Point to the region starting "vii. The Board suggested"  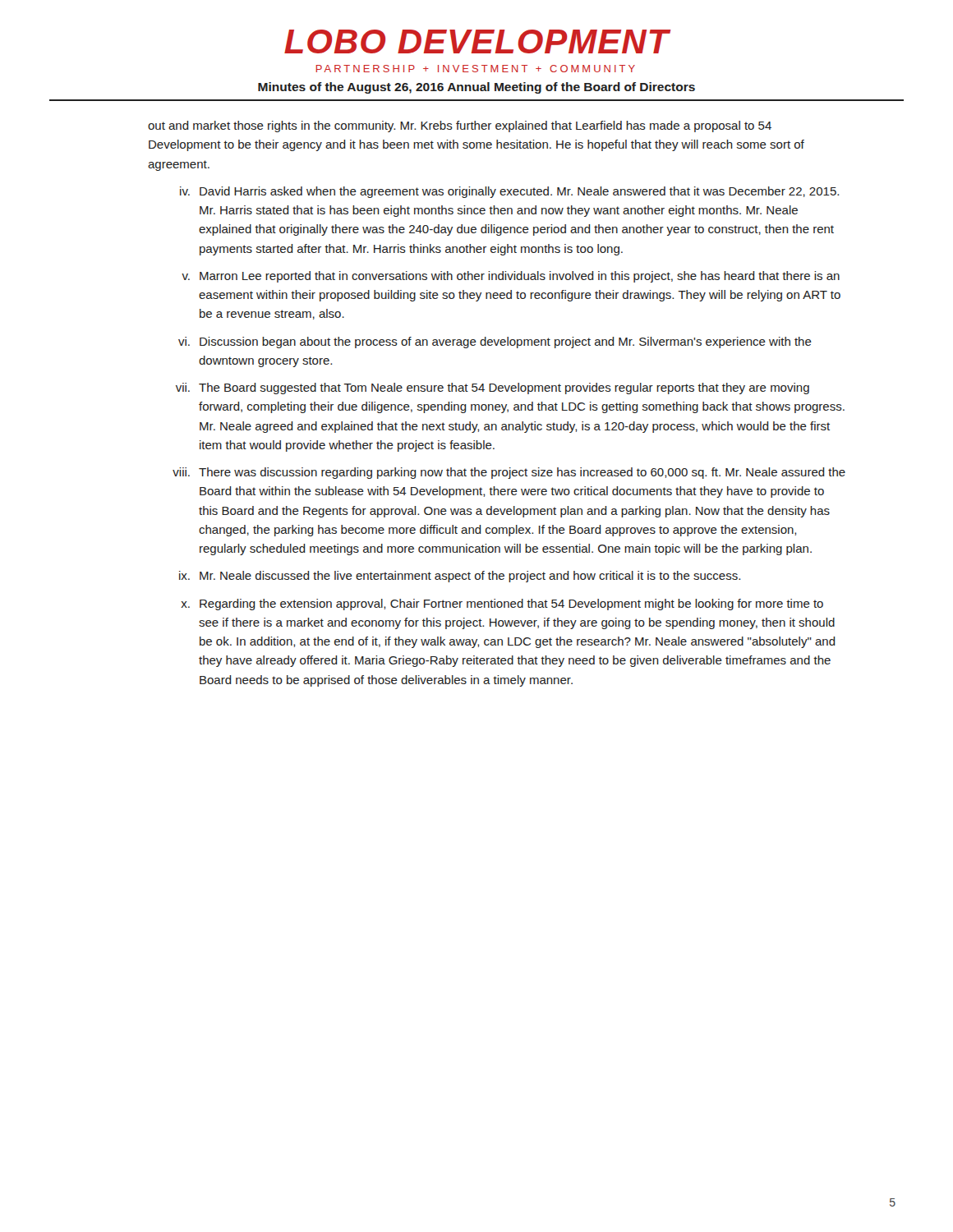497,416
